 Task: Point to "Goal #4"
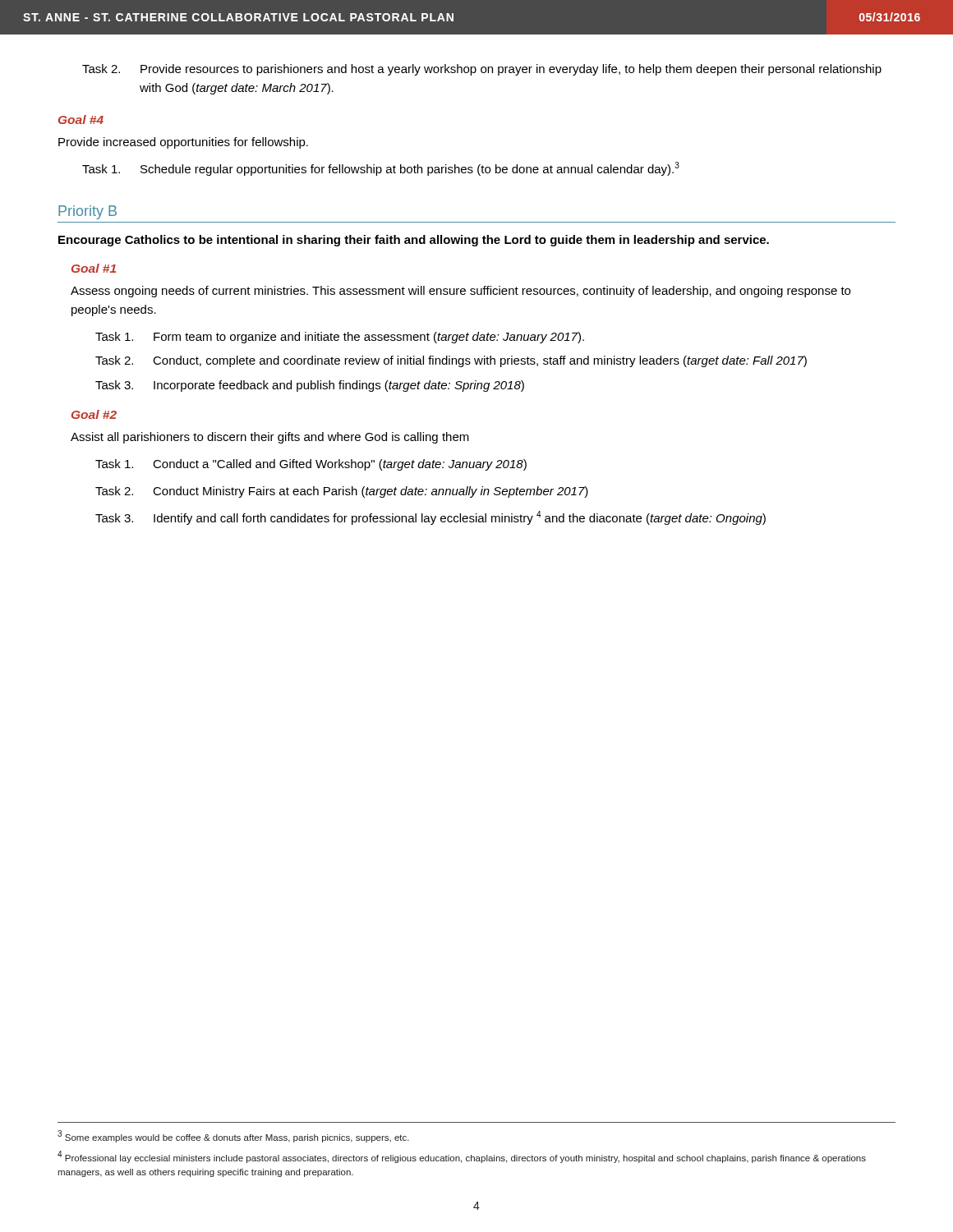[80, 119]
